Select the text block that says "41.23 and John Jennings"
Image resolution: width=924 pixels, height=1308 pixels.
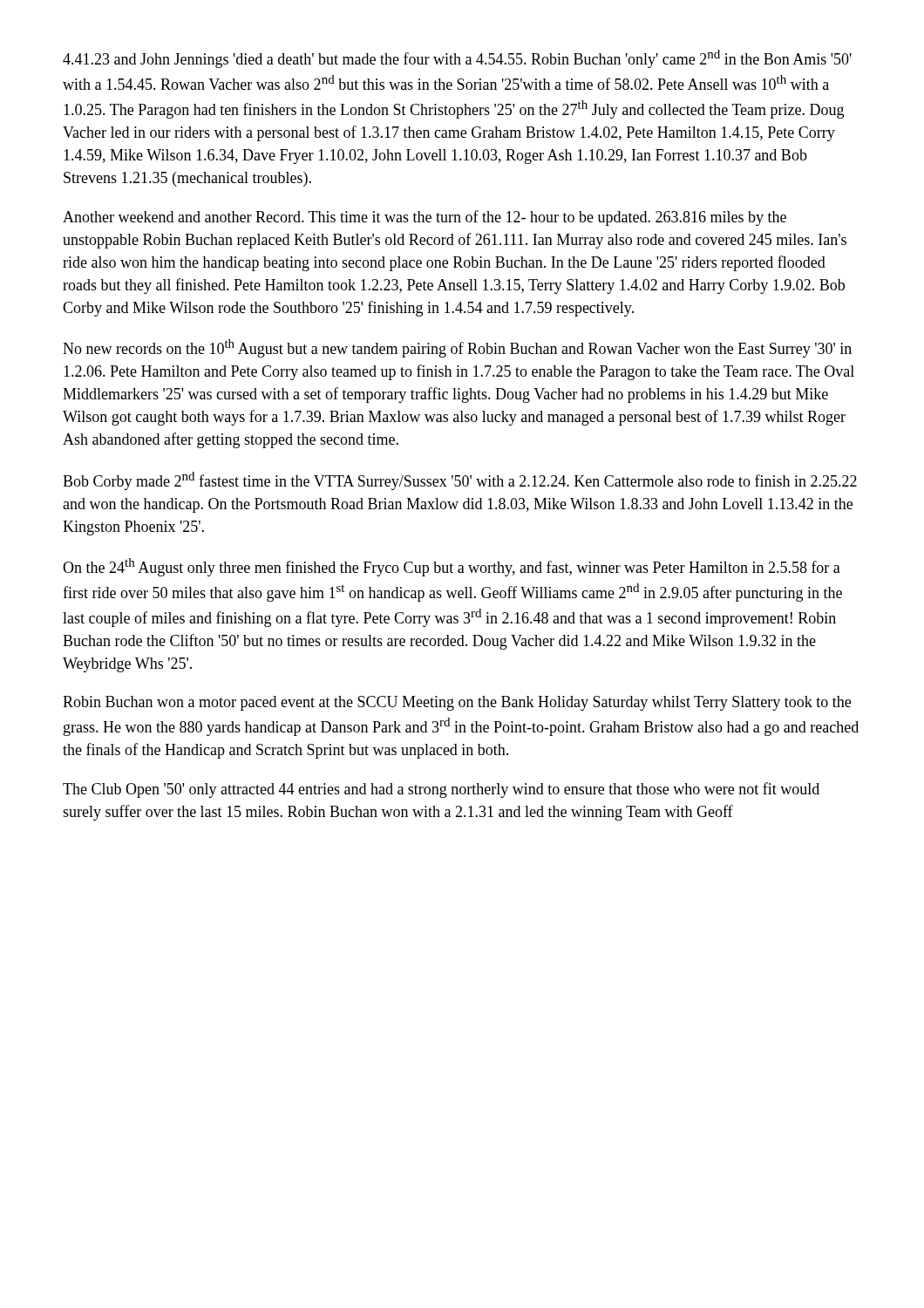click(457, 117)
